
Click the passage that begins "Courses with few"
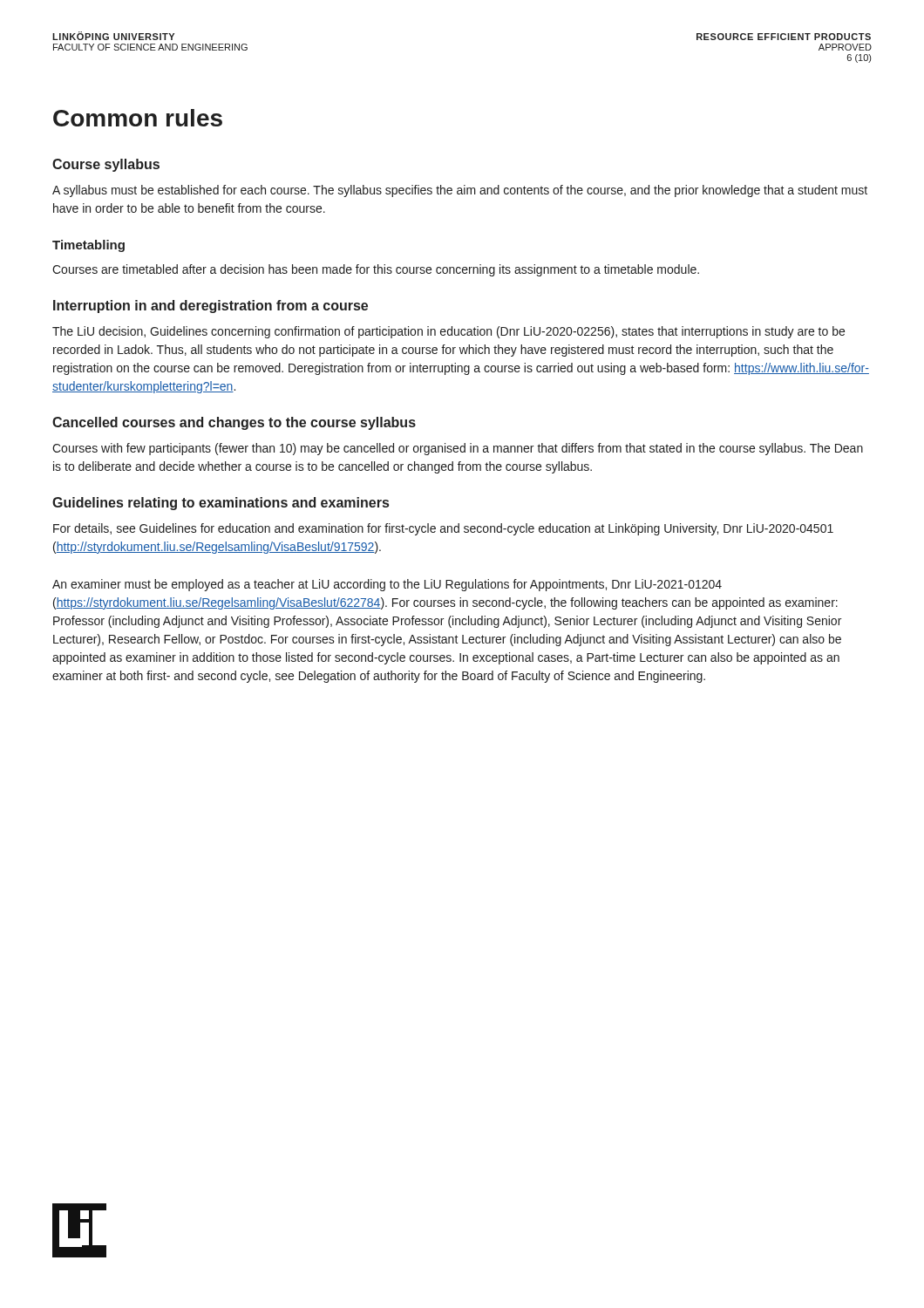[x=462, y=458]
